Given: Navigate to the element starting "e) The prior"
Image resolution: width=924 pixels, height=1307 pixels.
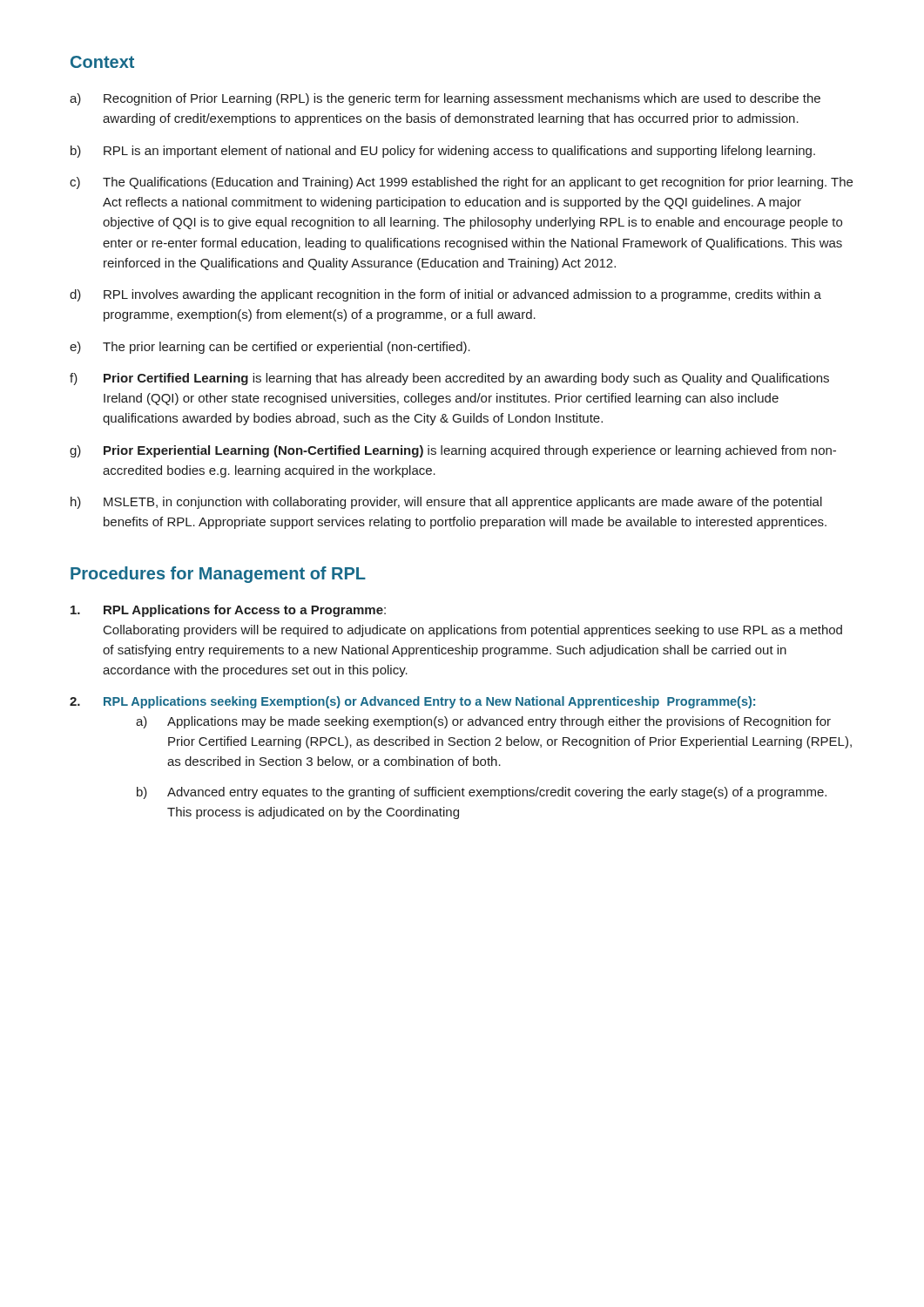Looking at the screenshot, I should point(462,346).
